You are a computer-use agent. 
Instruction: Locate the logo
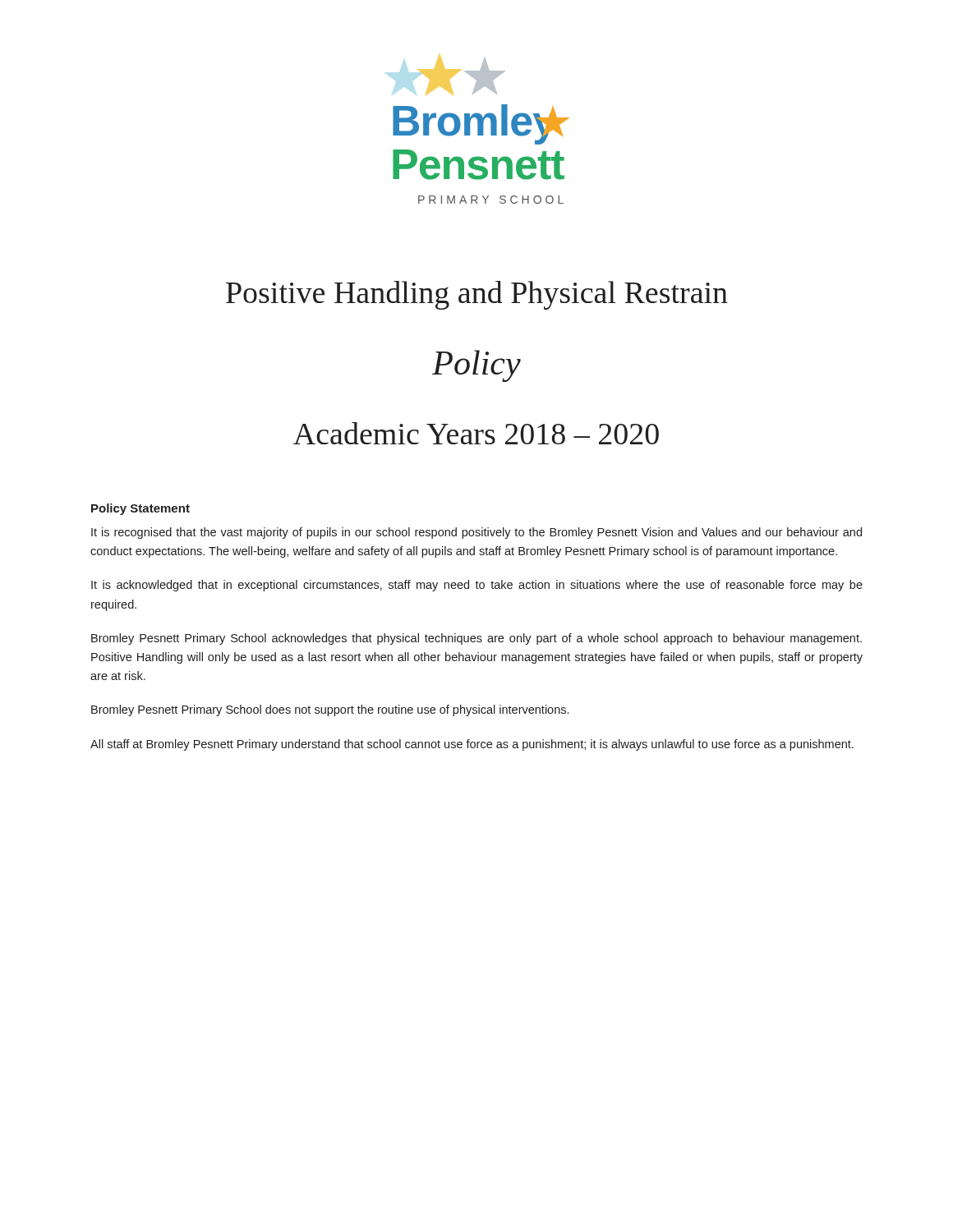click(476, 141)
